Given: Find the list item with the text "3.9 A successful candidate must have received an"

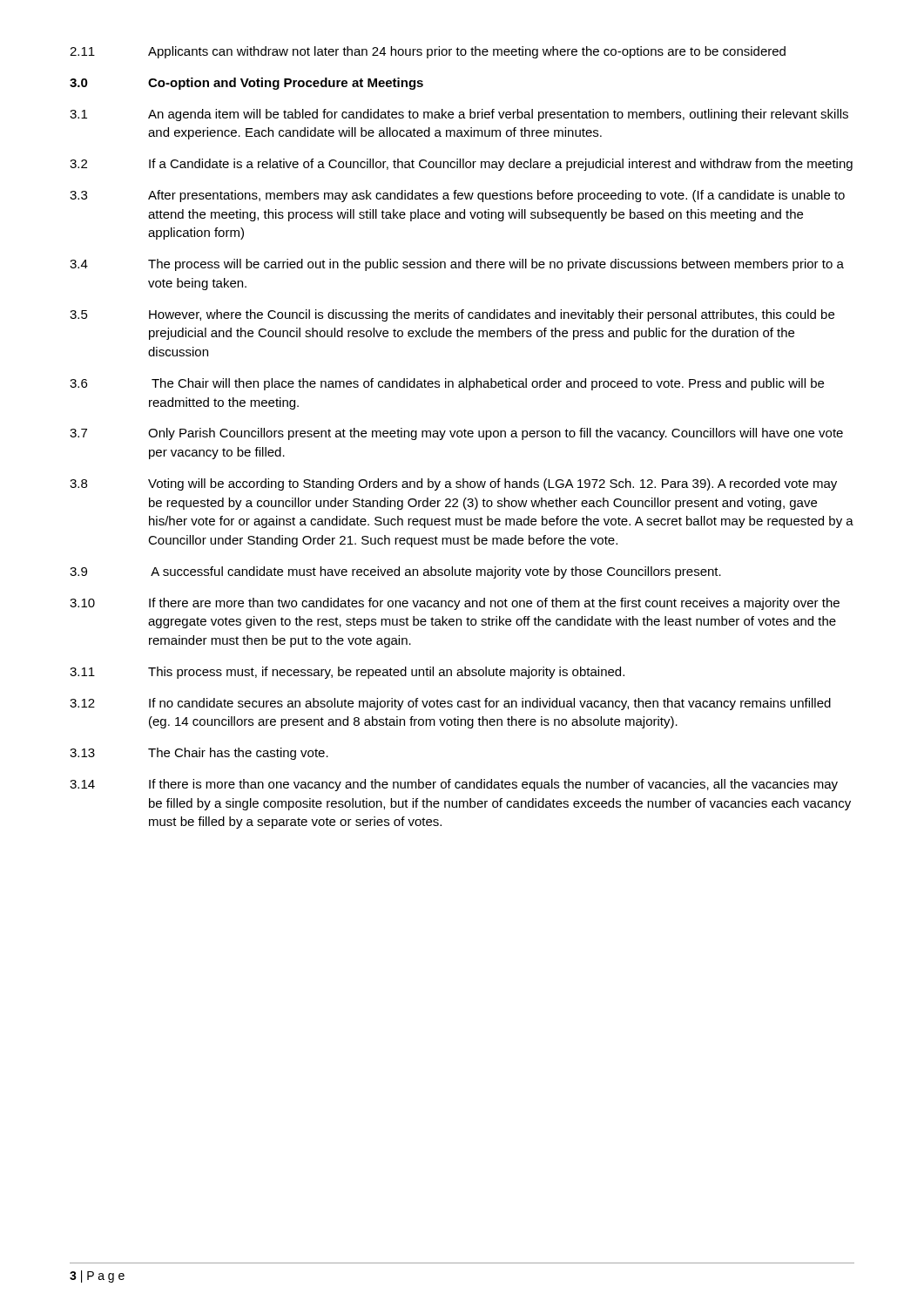Looking at the screenshot, I should (x=462, y=571).
